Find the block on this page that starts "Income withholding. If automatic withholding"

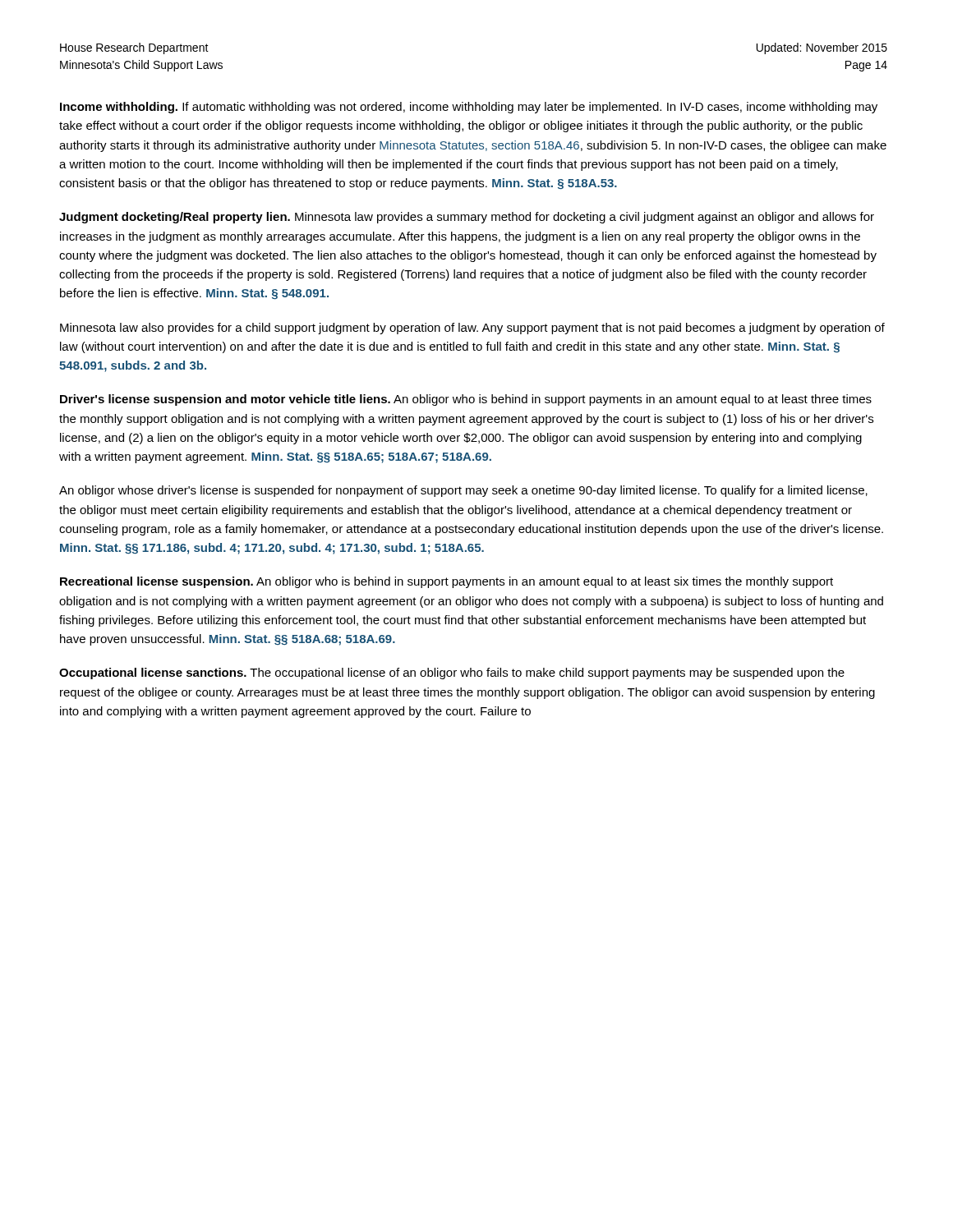point(473,145)
